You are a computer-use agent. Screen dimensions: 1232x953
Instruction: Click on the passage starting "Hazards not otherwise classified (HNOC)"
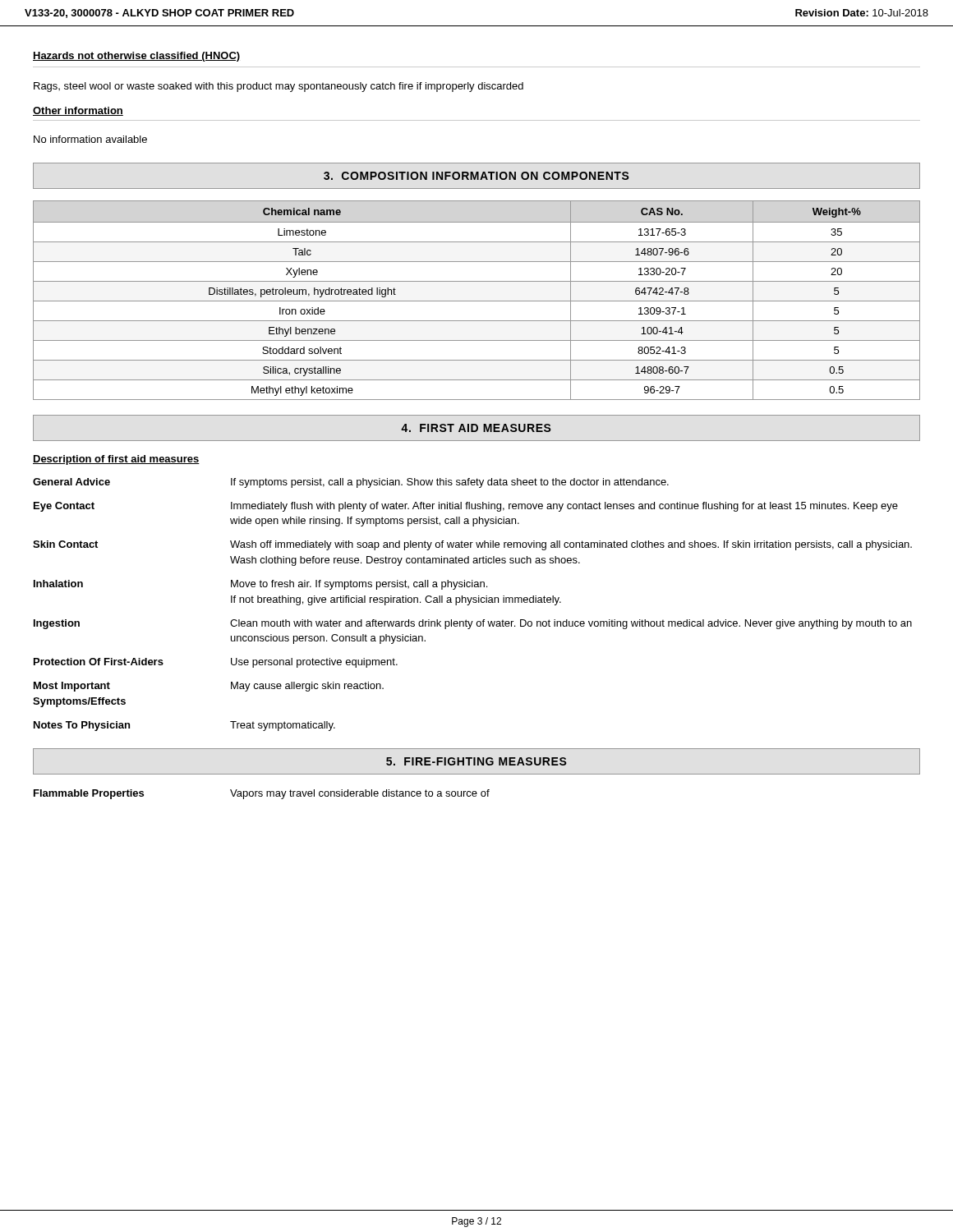coord(136,55)
